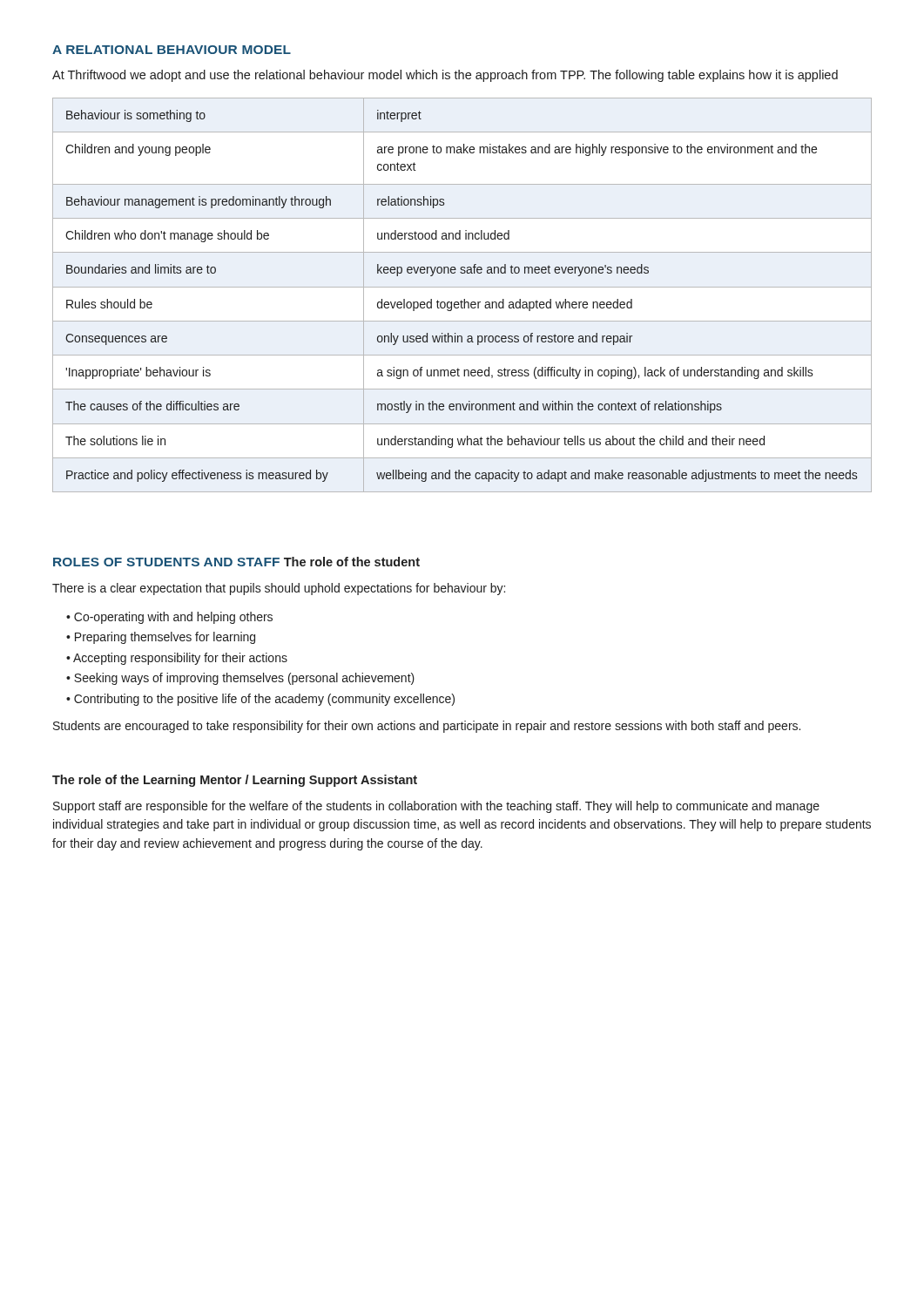Click on the section header that says "ROLES OF STUDENTS AND"
924x1307 pixels.
(x=166, y=562)
